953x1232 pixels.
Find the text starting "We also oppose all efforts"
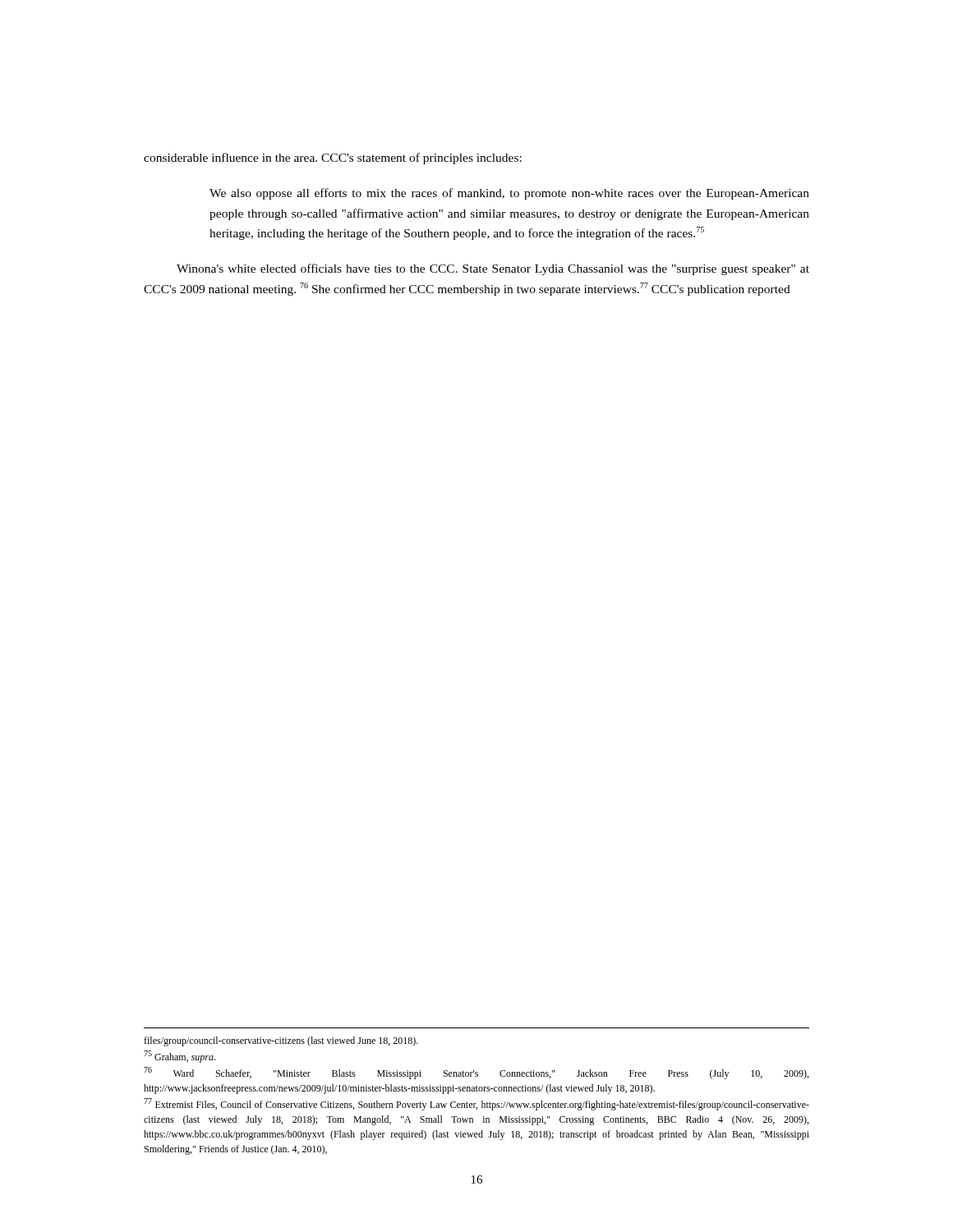coord(509,213)
